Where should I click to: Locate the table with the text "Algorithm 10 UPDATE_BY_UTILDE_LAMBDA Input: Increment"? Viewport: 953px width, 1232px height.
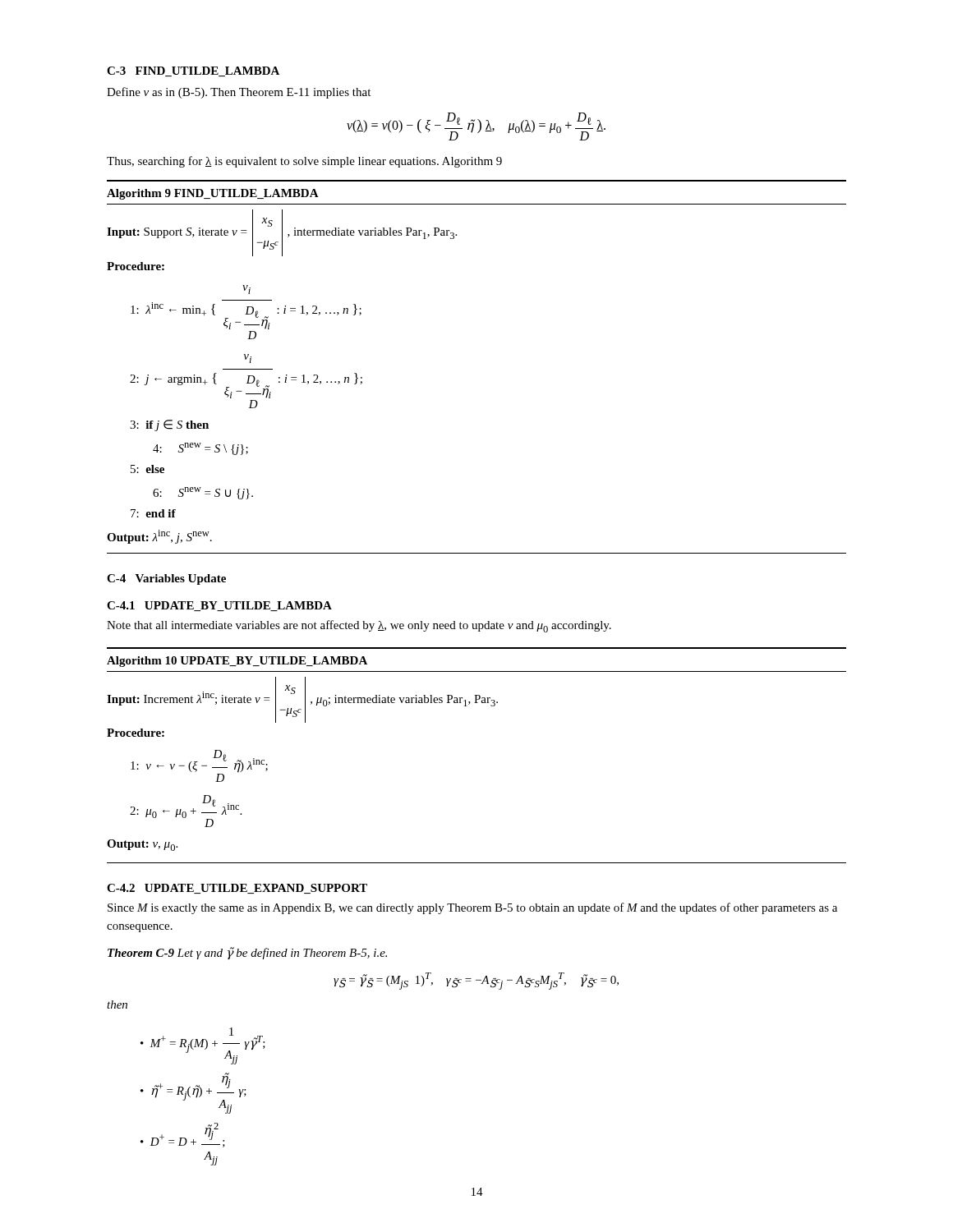pos(476,755)
